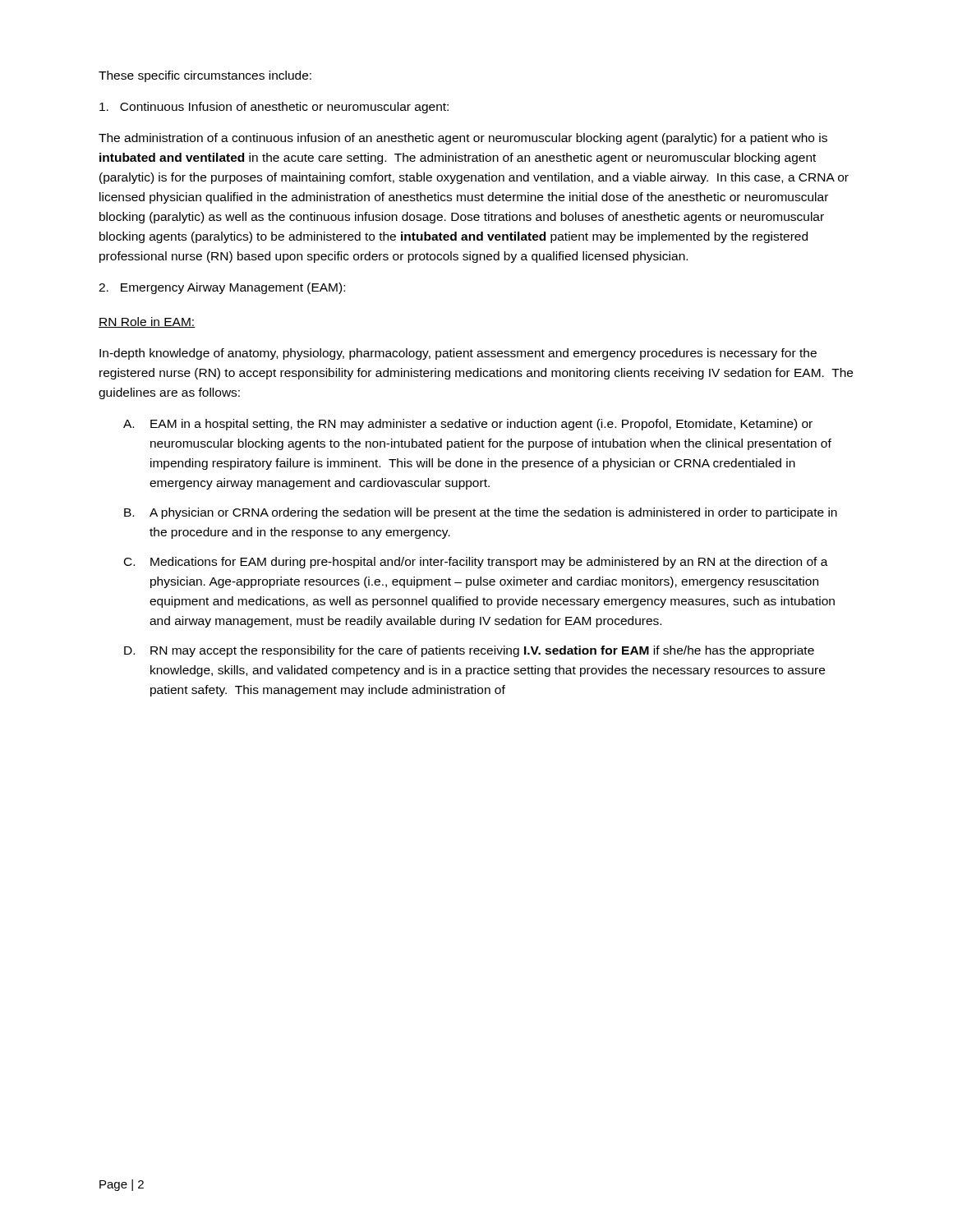
Task: Find the text block that says "The administration of a continuous infusion of an"
Action: [x=476, y=197]
